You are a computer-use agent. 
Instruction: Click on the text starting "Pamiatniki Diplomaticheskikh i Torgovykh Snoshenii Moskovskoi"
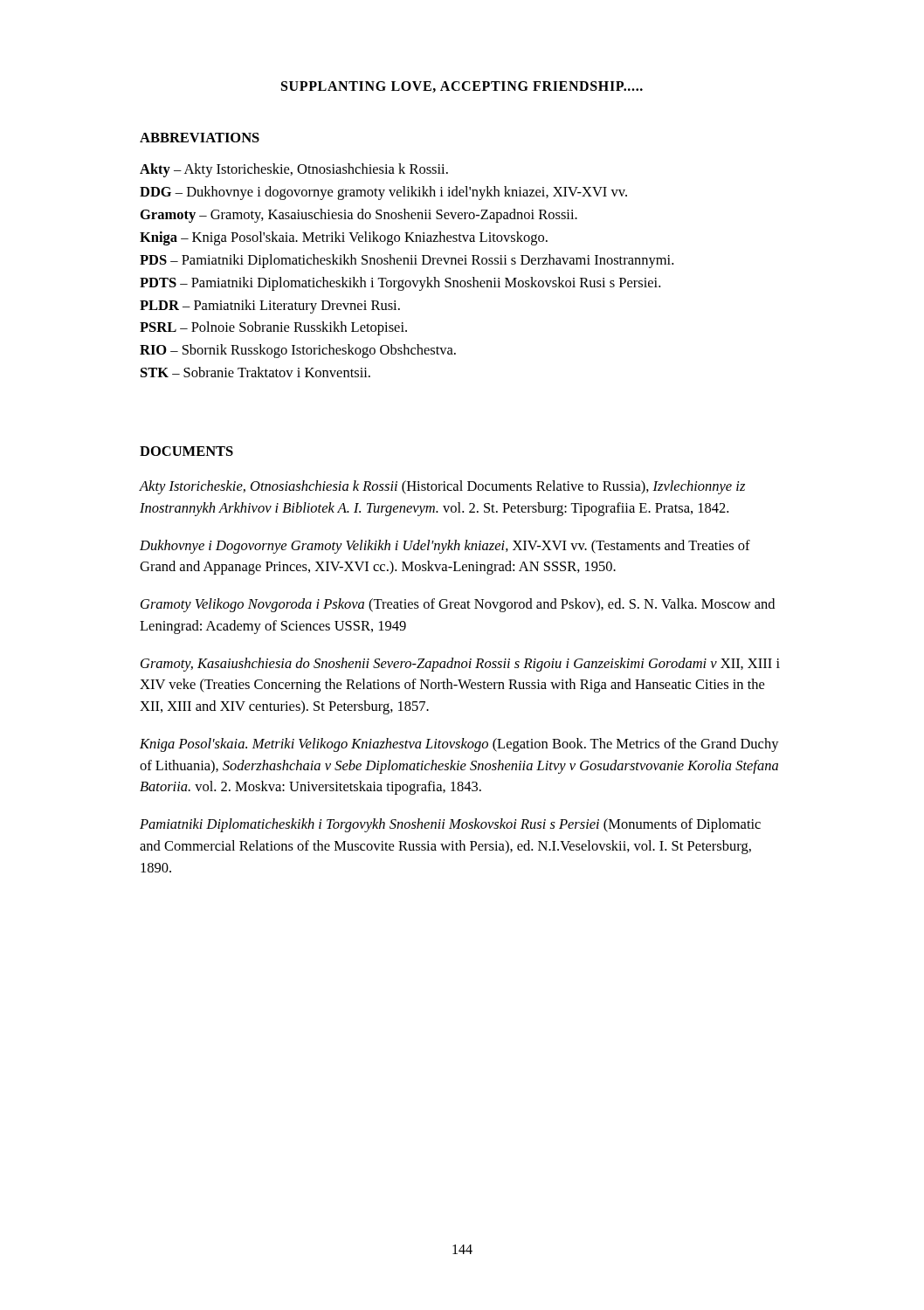450,846
